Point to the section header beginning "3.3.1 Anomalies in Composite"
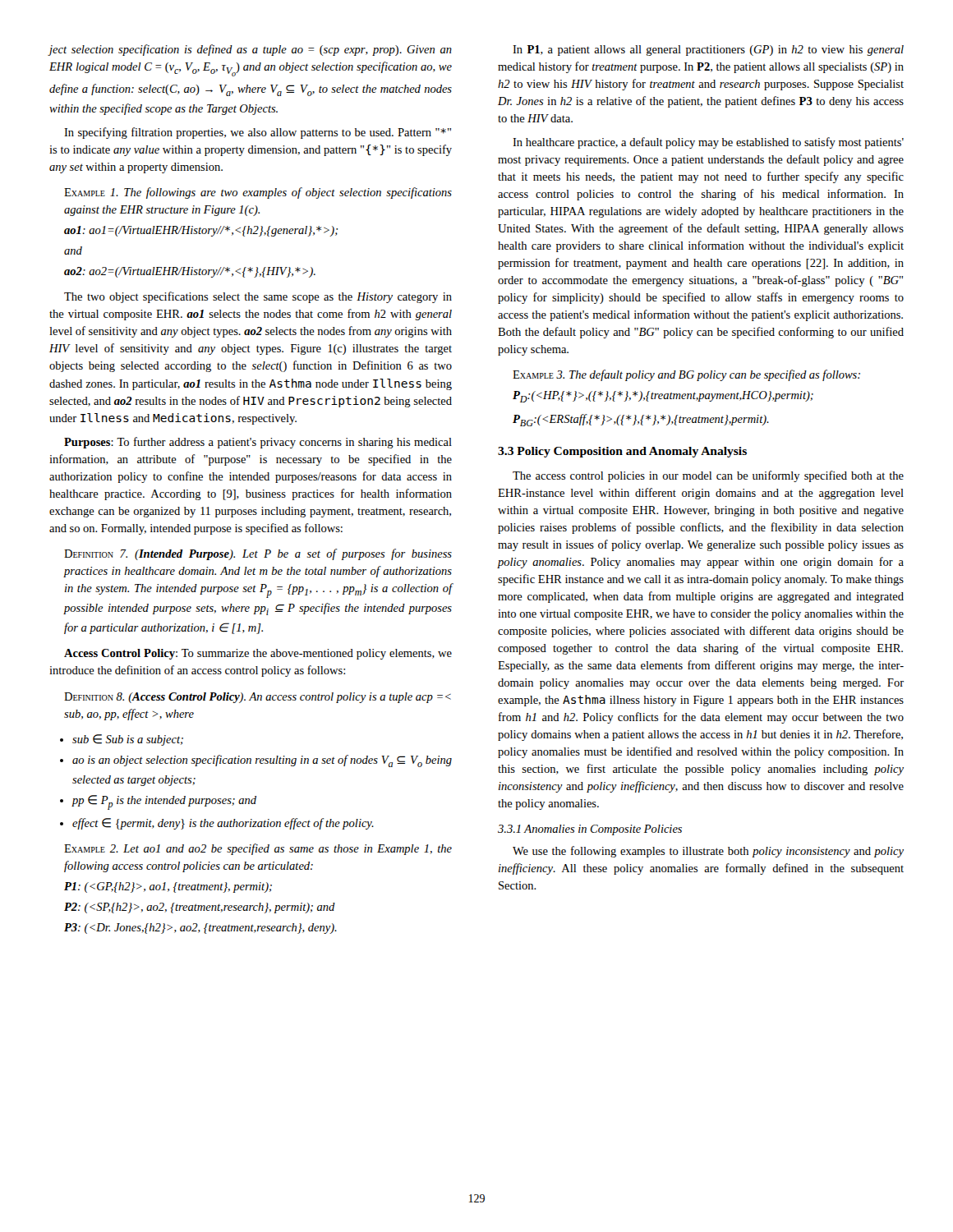Viewport: 953px width, 1232px height. [x=590, y=830]
